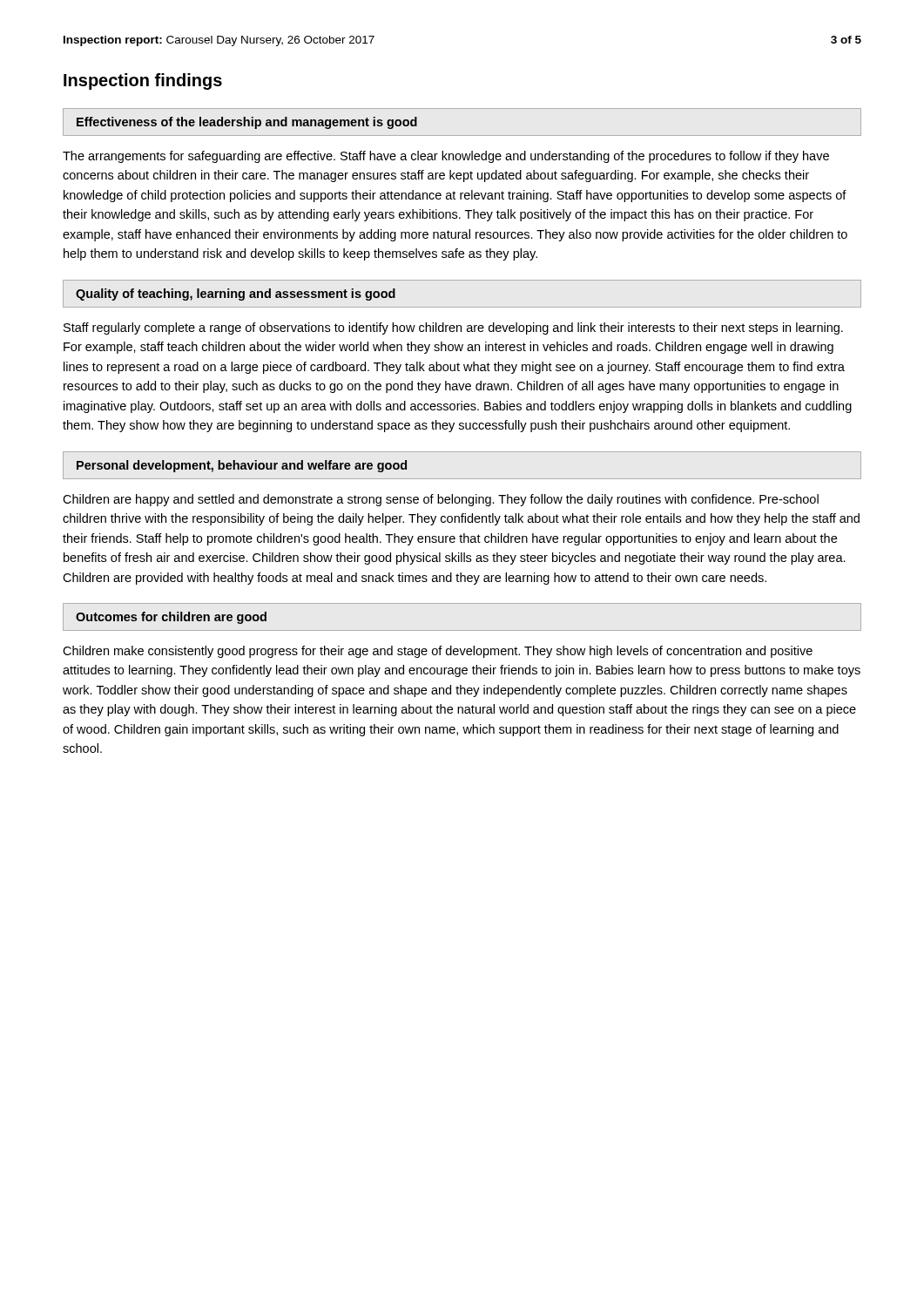The width and height of the screenshot is (924, 1307).
Task: Click on the text block containing "Children make consistently good"
Action: (462, 700)
